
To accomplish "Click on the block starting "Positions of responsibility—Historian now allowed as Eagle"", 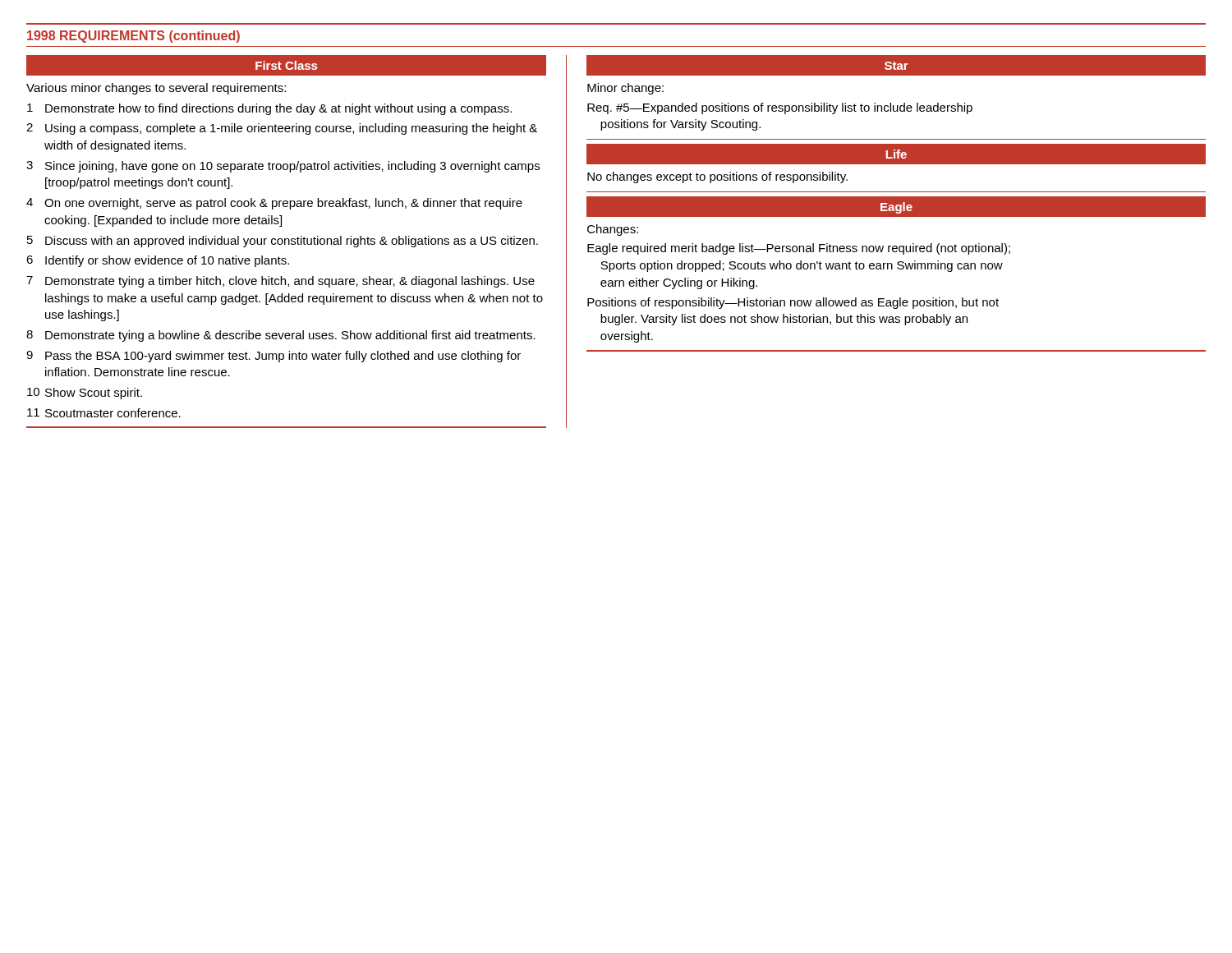I will click(793, 319).
